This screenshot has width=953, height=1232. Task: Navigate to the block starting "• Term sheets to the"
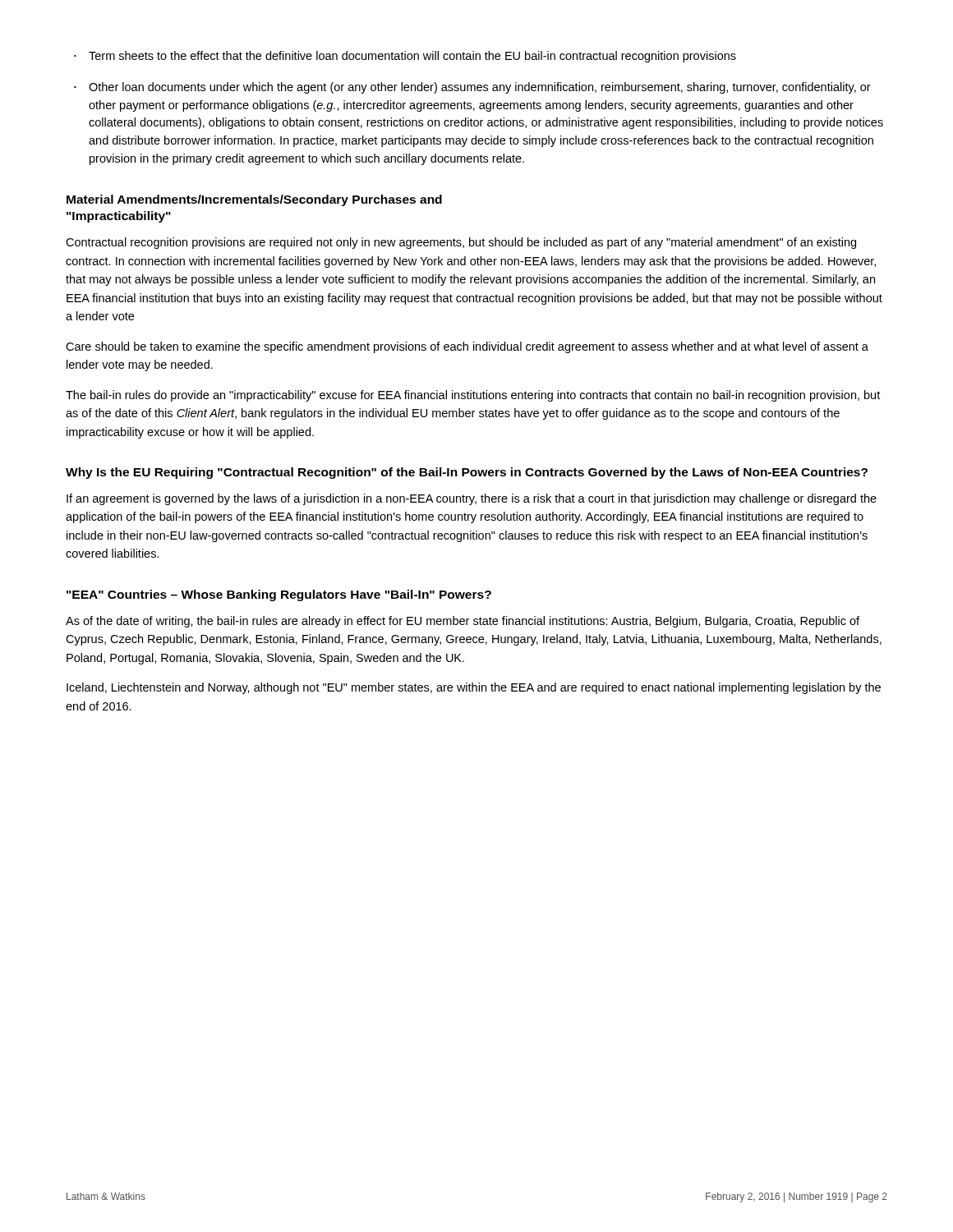[481, 57]
